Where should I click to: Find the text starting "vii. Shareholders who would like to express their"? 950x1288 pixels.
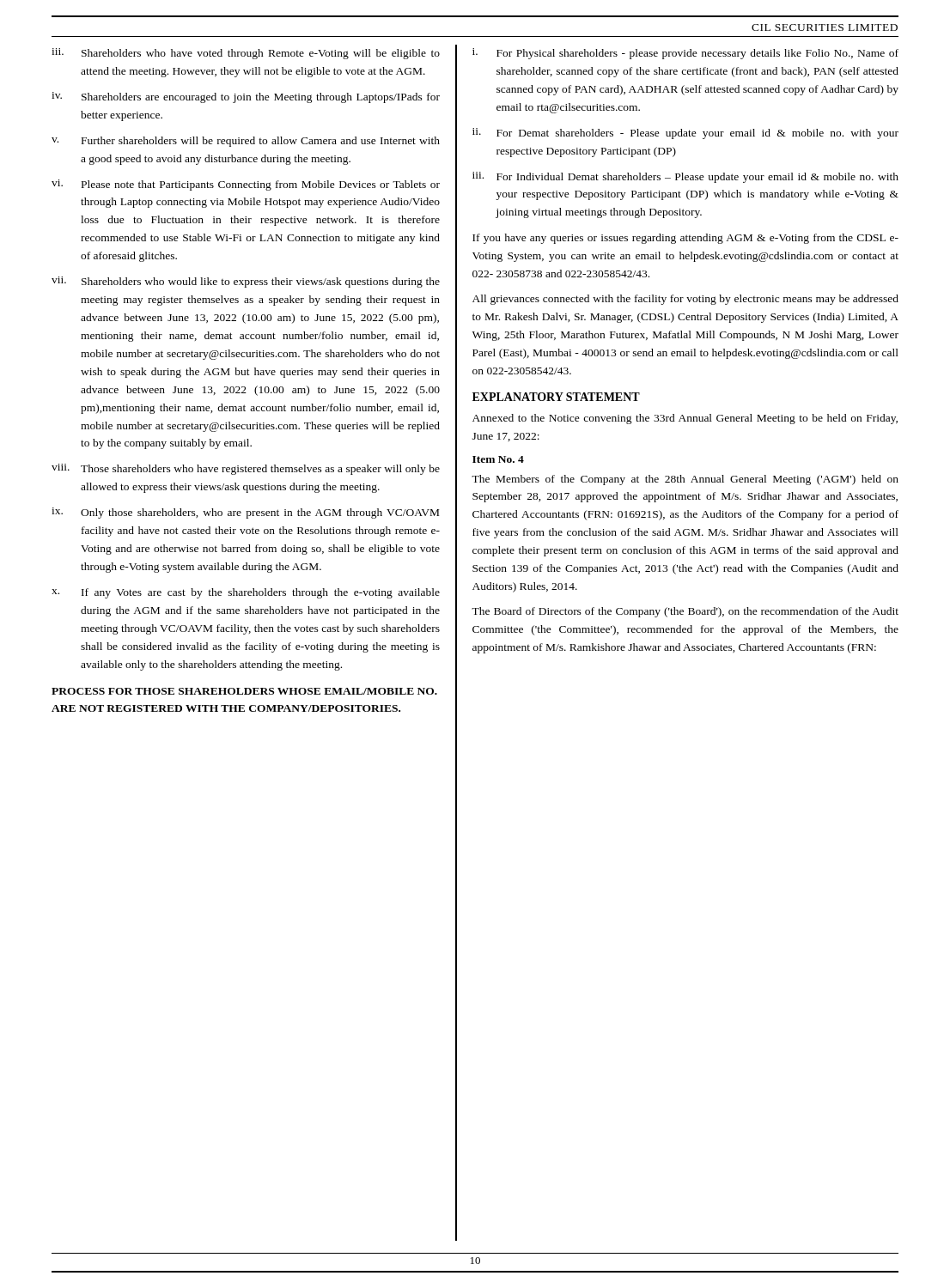click(x=246, y=363)
